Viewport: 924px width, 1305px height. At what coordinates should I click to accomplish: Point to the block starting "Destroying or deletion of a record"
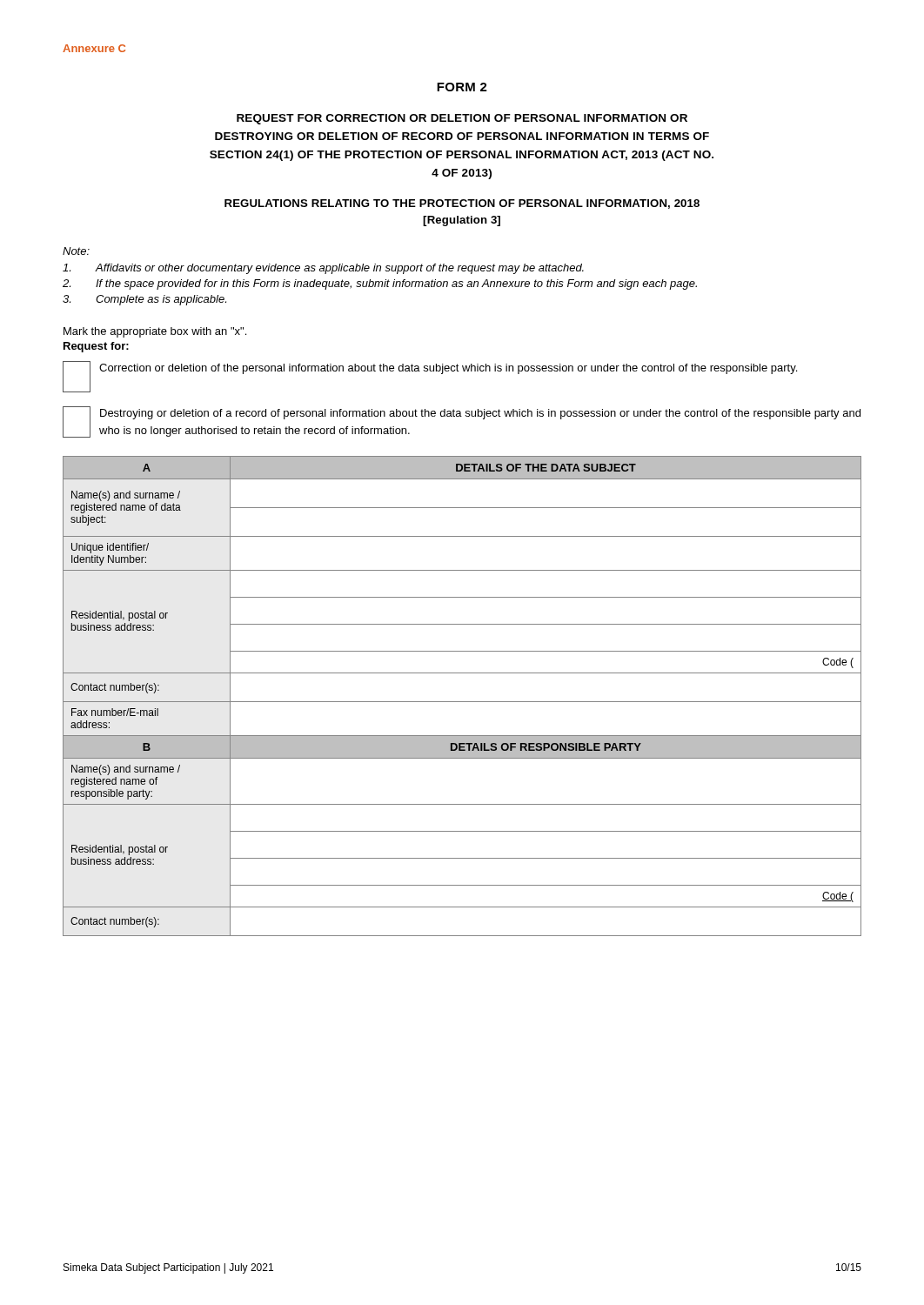tap(462, 422)
